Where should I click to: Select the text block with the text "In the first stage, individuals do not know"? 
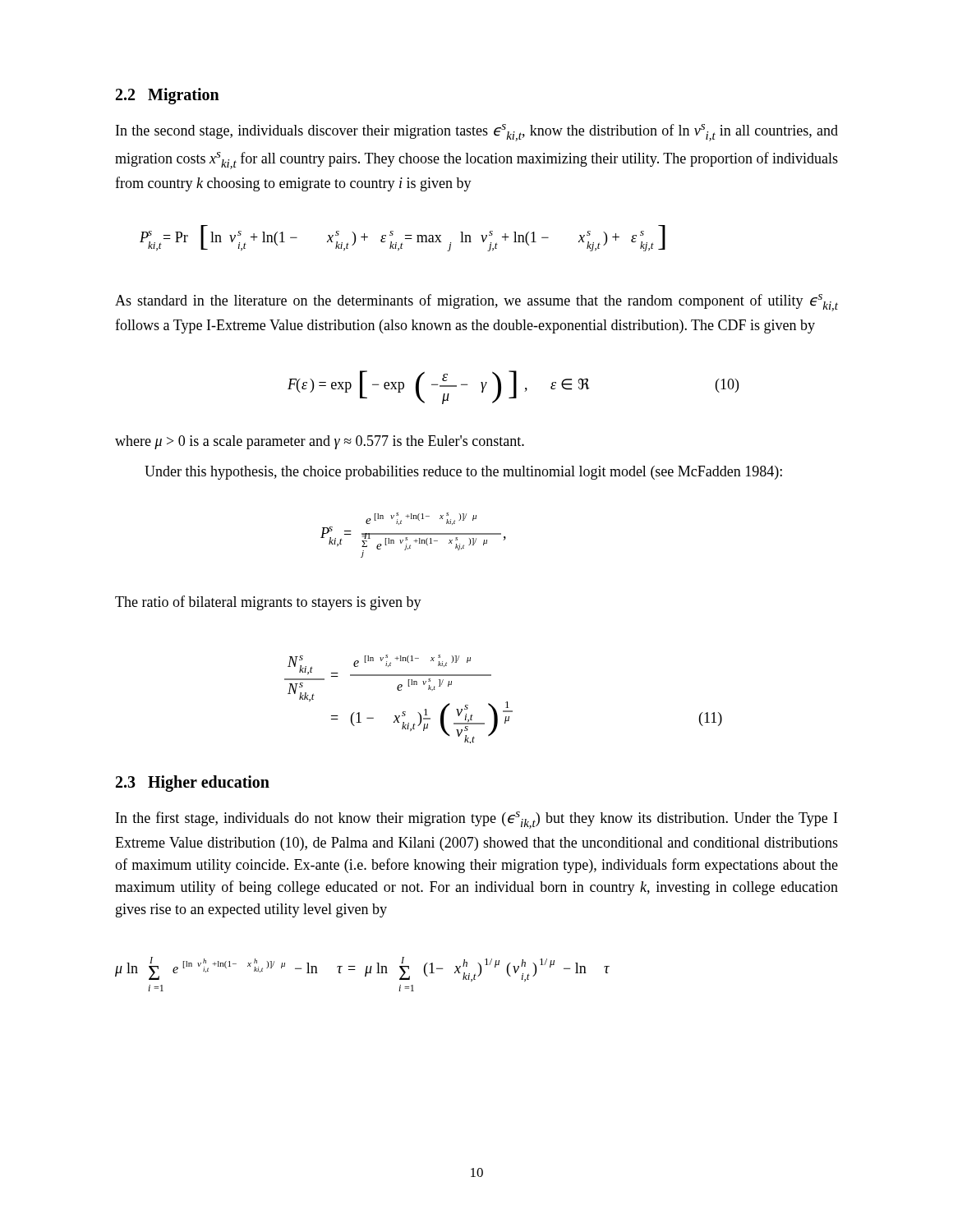(476, 862)
